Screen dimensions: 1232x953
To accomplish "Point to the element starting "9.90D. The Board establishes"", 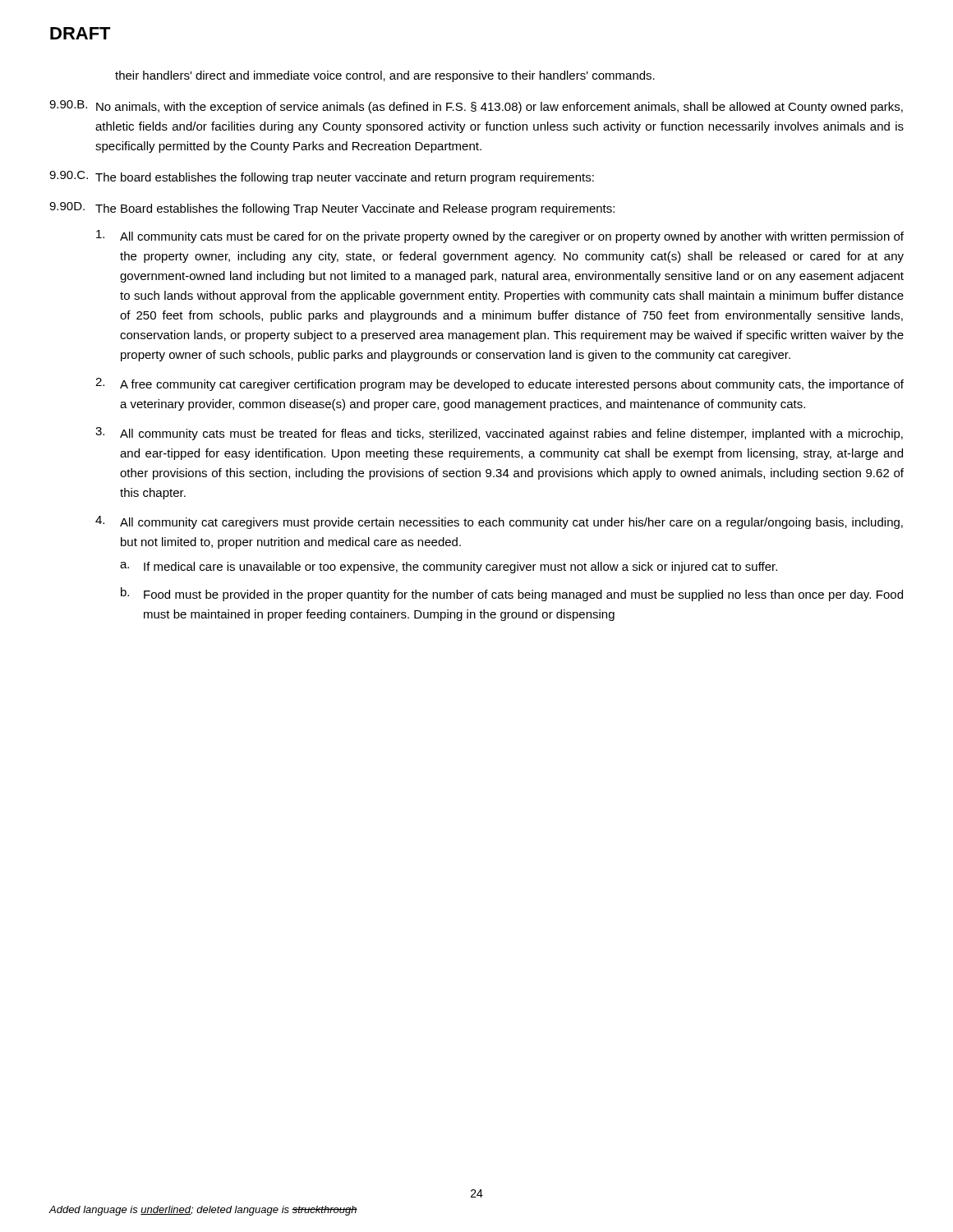I will (476, 209).
